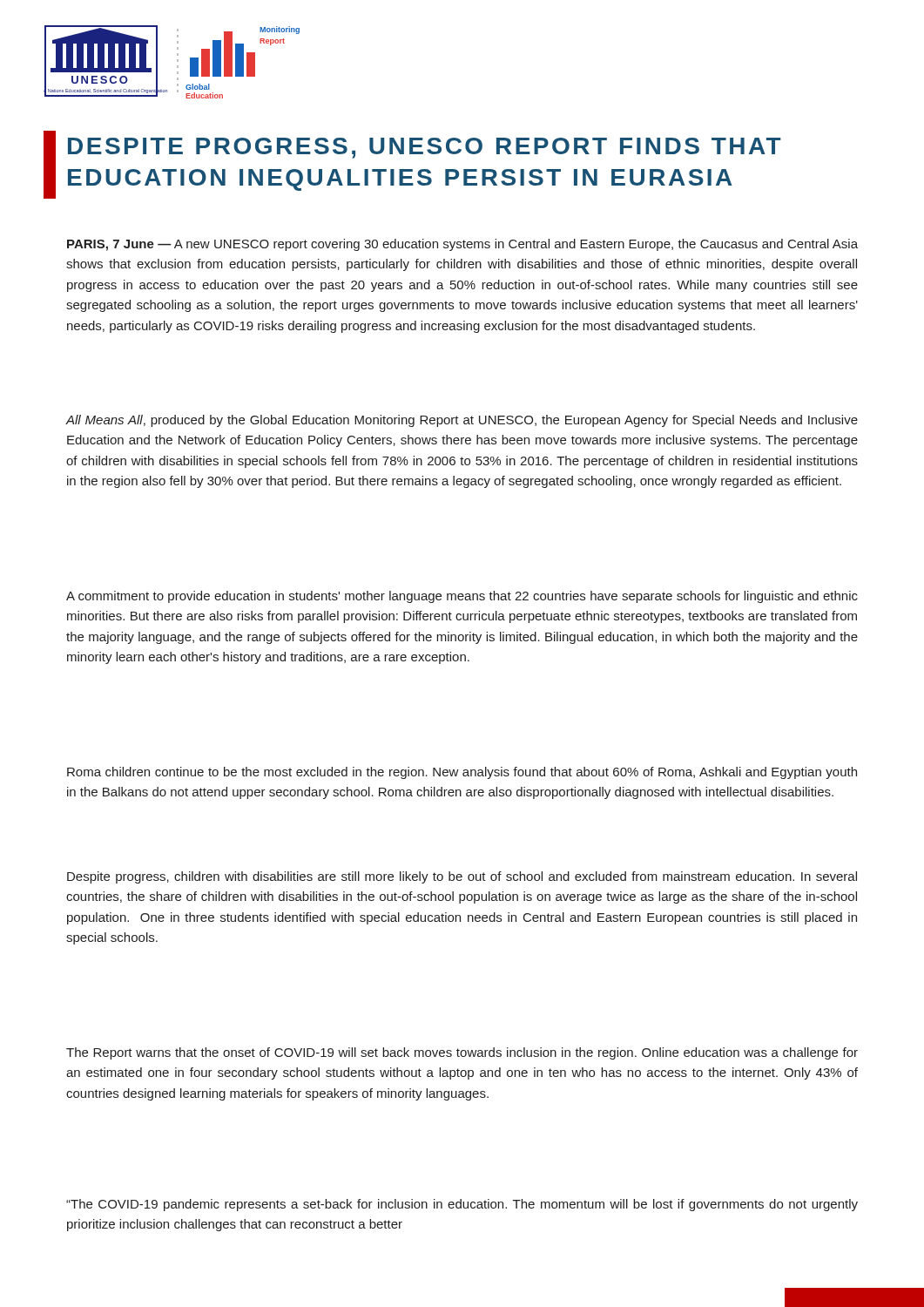Point to the block beginning "Roma children continue to"
The height and width of the screenshot is (1307, 924).
coord(462,782)
